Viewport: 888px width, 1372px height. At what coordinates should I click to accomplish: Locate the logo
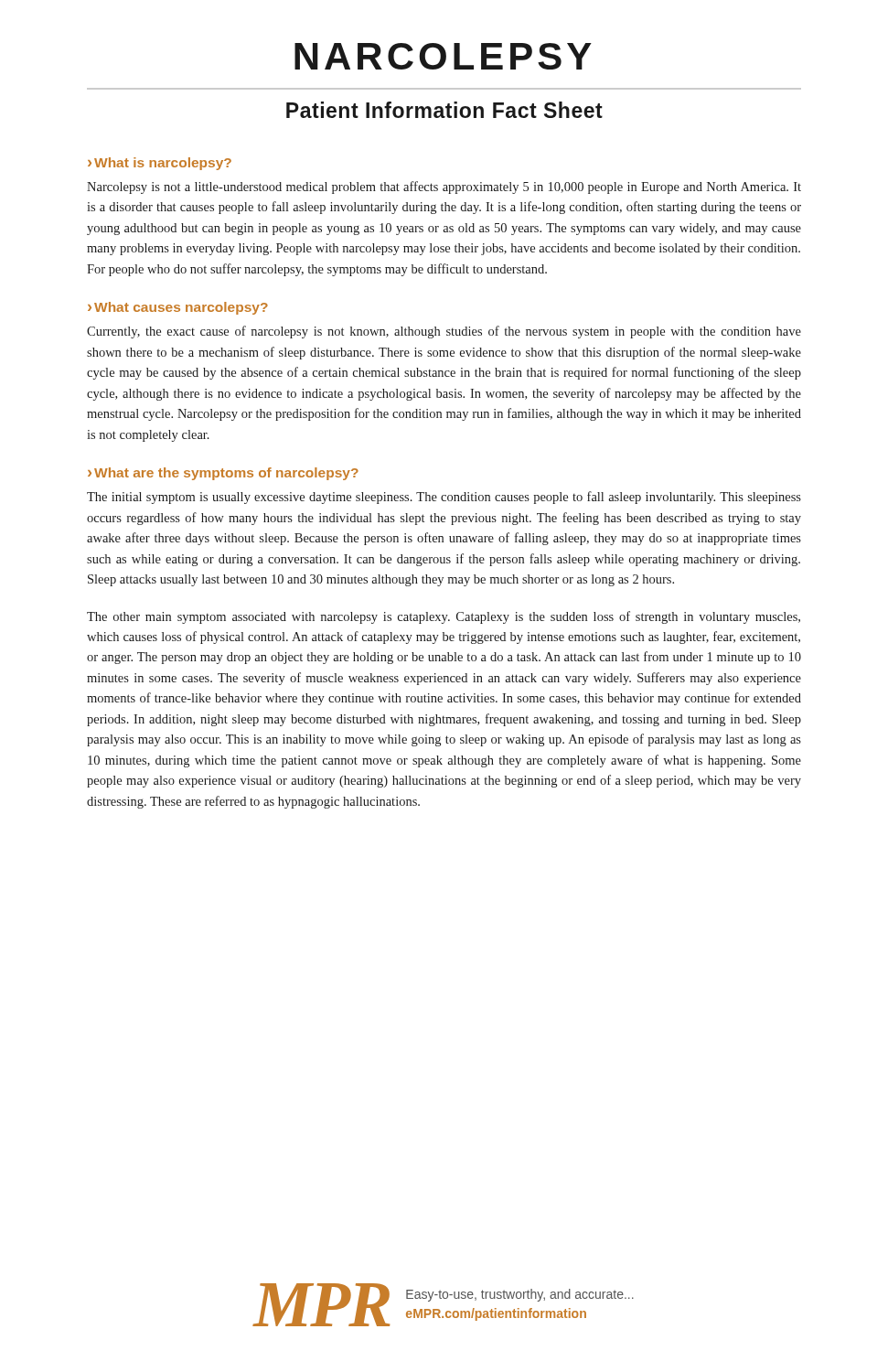click(444, 1304)
